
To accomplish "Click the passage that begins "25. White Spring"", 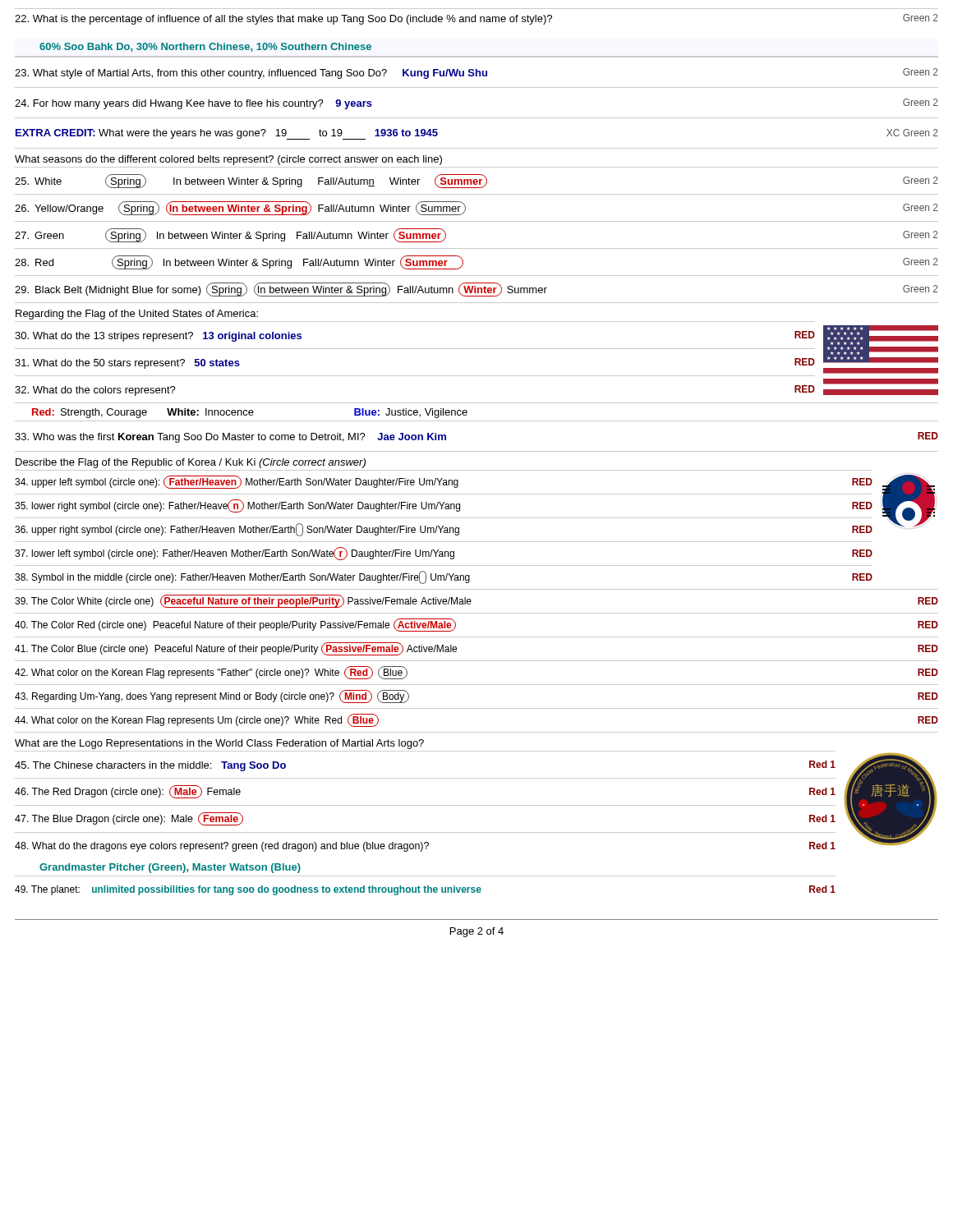I will (476, 181).
